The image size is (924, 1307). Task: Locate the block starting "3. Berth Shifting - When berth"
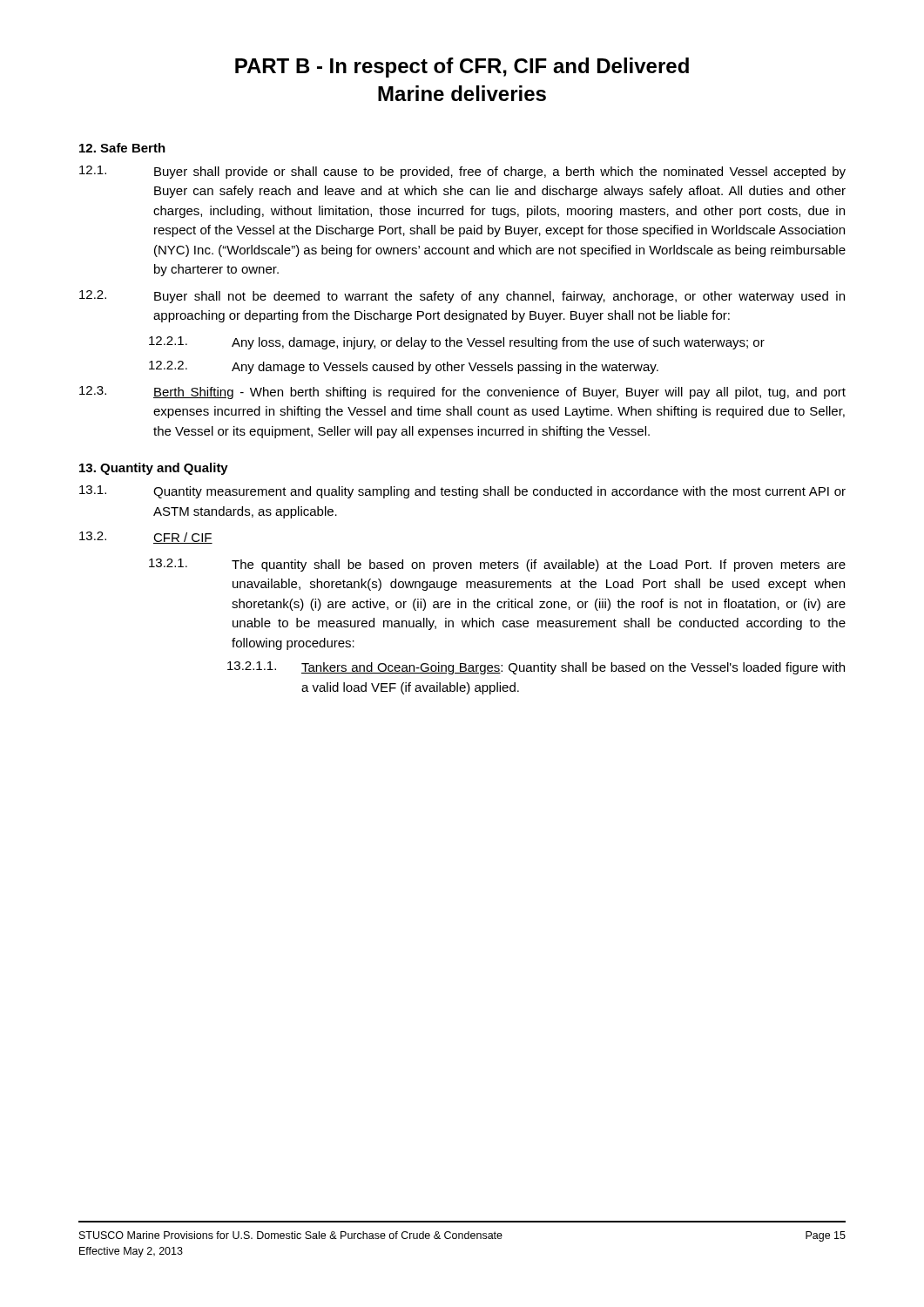(x=462, y=412)
